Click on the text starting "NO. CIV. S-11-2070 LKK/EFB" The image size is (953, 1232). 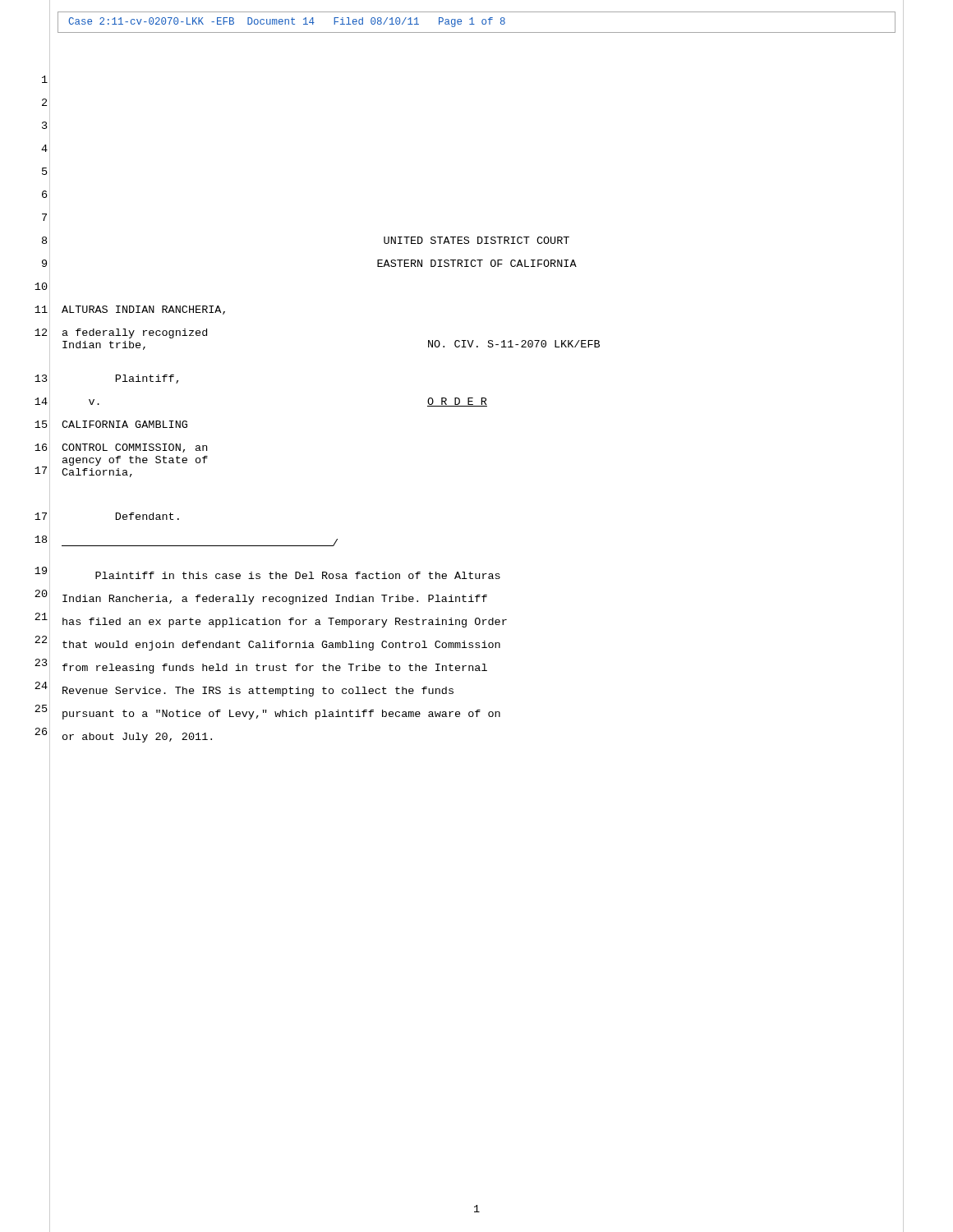point(514,345)
